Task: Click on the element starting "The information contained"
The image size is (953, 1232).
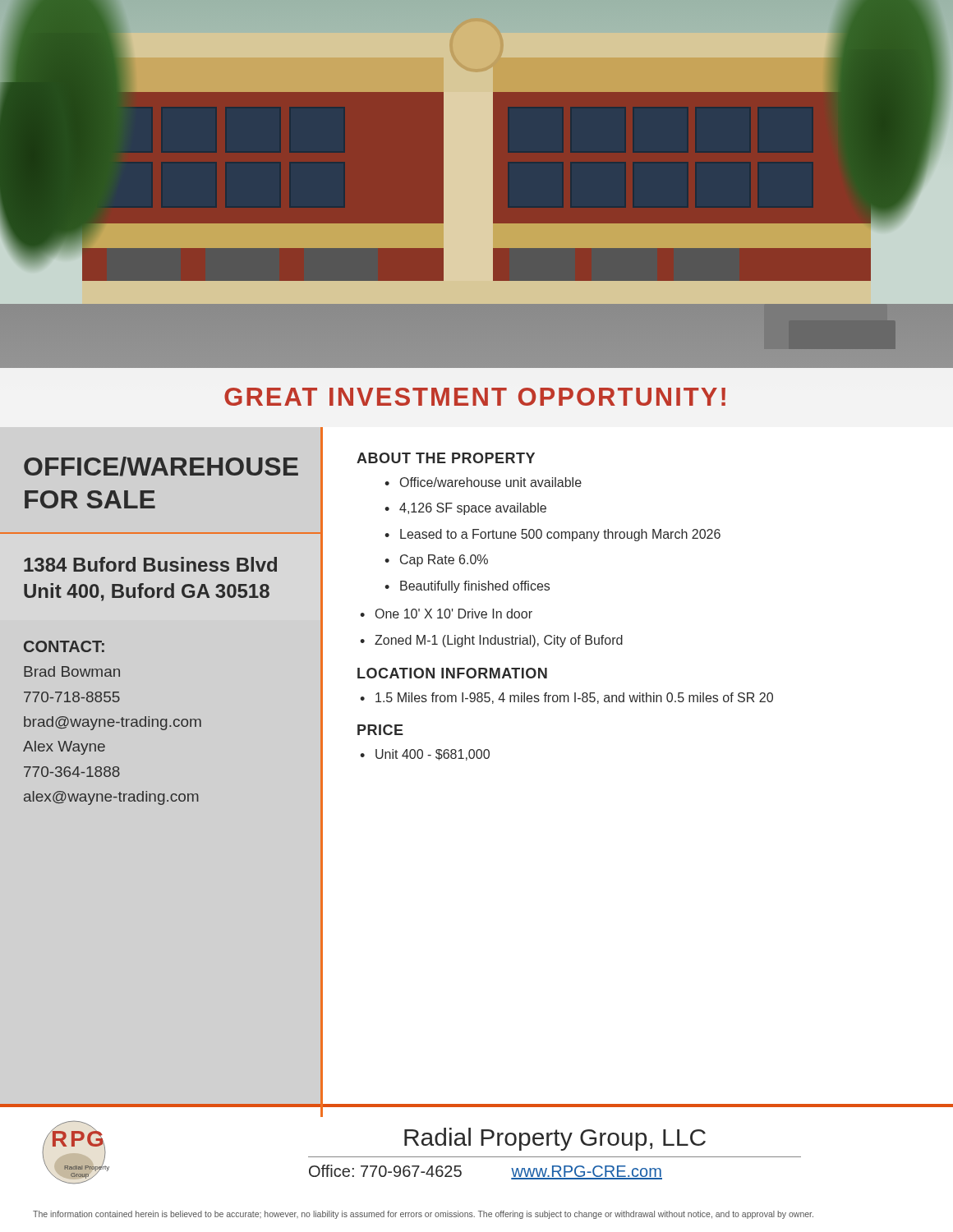Action: click(424, 1214)
